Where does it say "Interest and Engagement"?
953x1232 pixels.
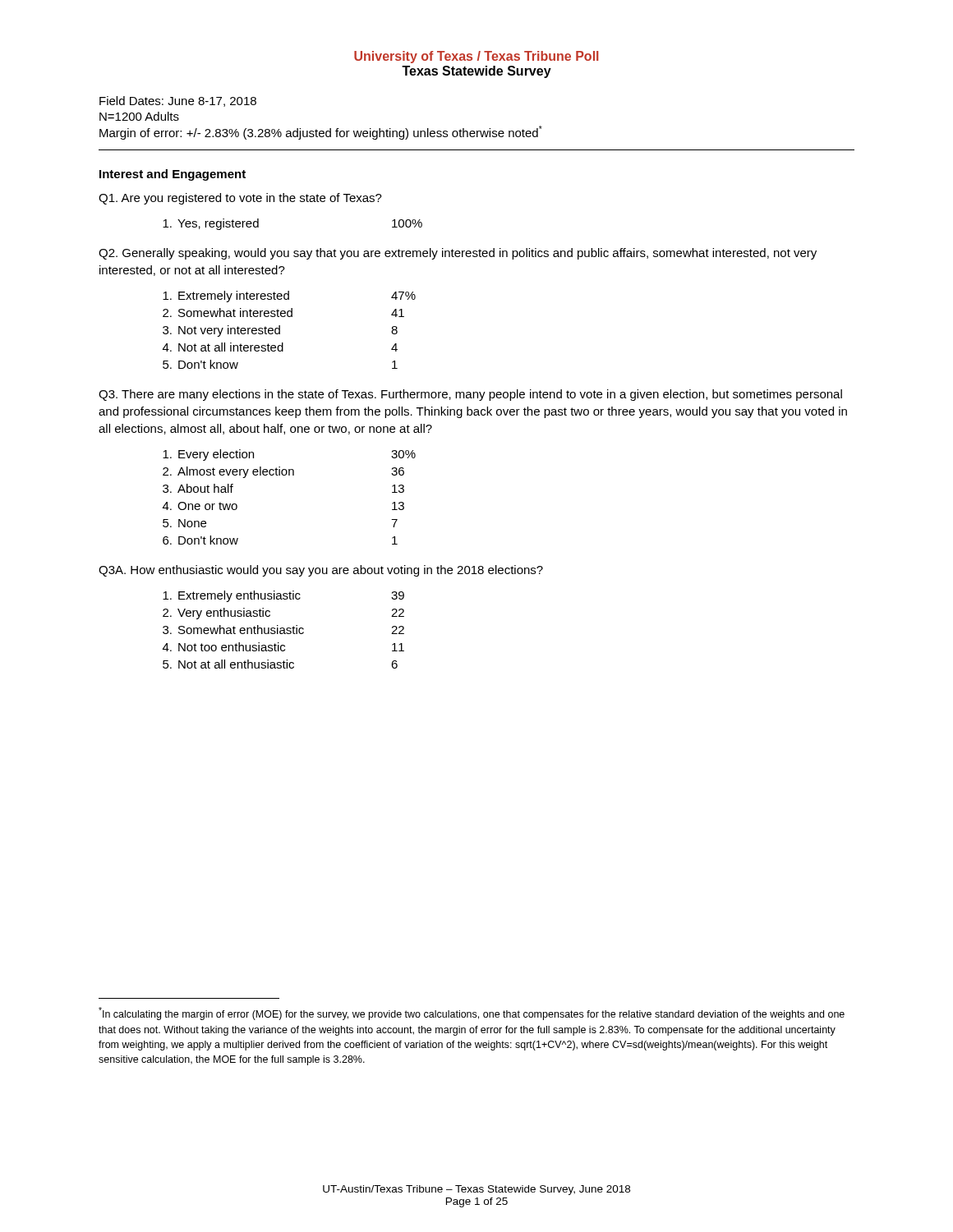click(x=172, y=174)
